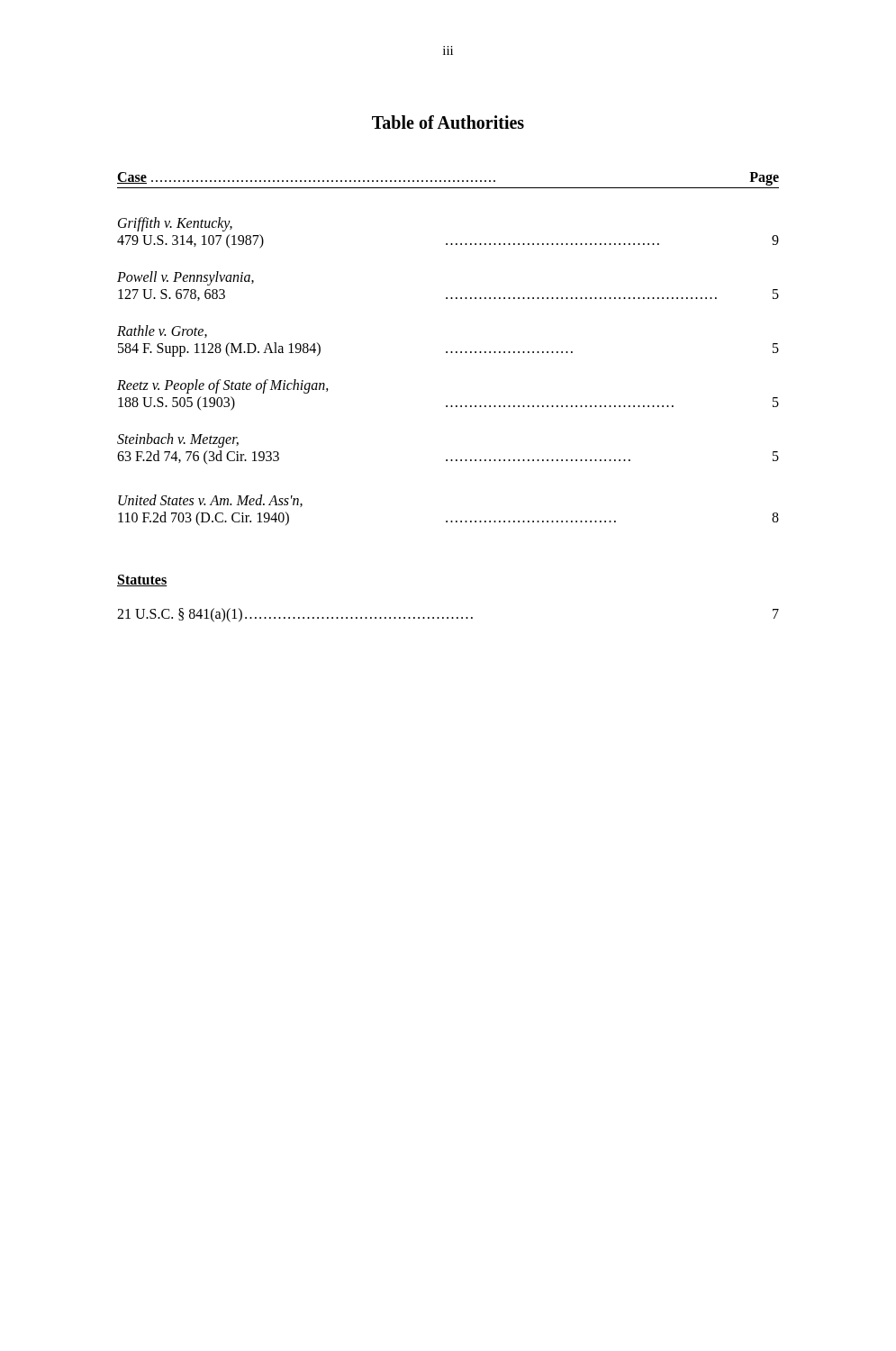Click where it says "Table of Authorities"

click(x=448, y=122)
